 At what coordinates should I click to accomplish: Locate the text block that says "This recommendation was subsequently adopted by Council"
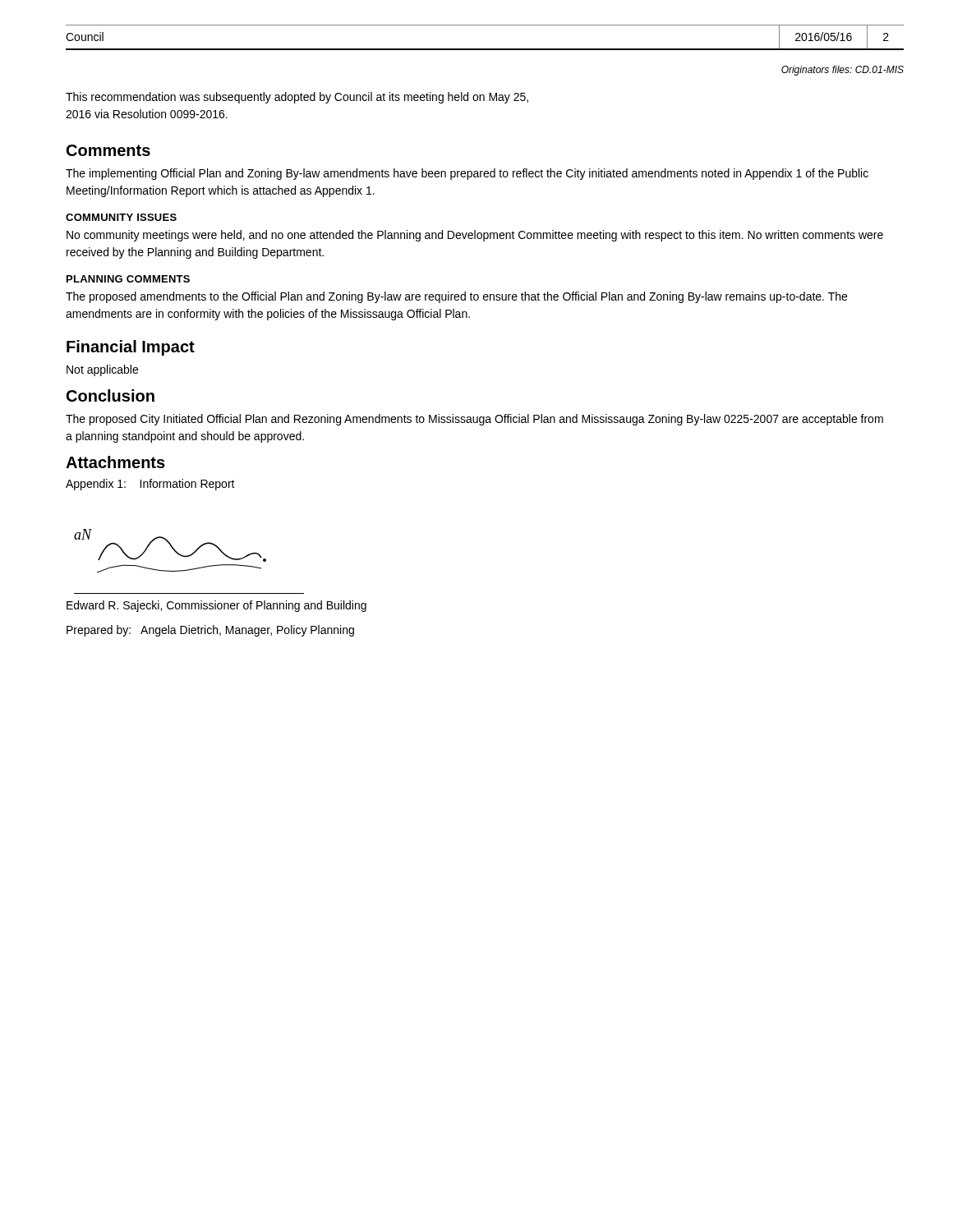pos(298,106)
